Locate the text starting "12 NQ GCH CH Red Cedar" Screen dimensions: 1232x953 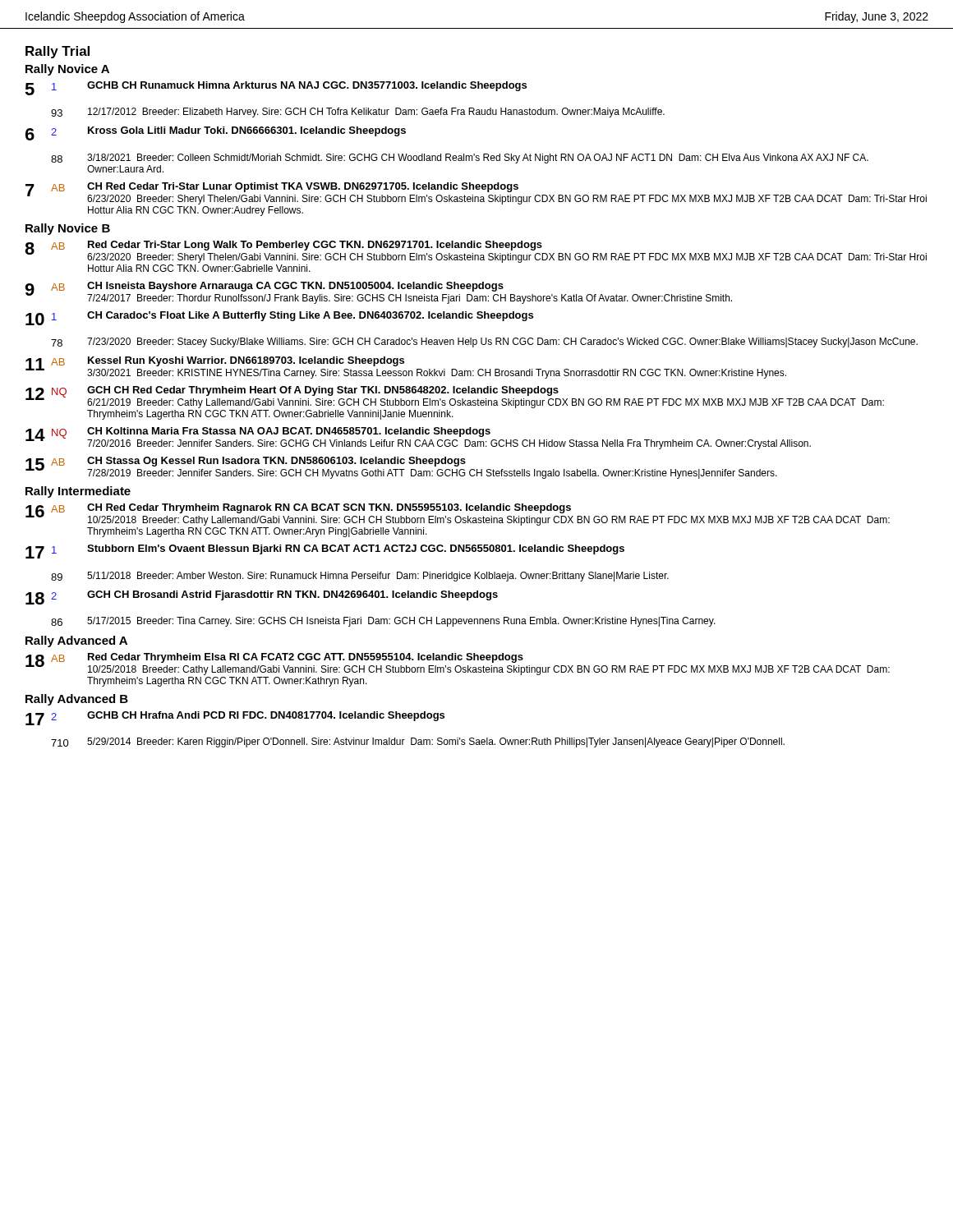click(476, 402)
